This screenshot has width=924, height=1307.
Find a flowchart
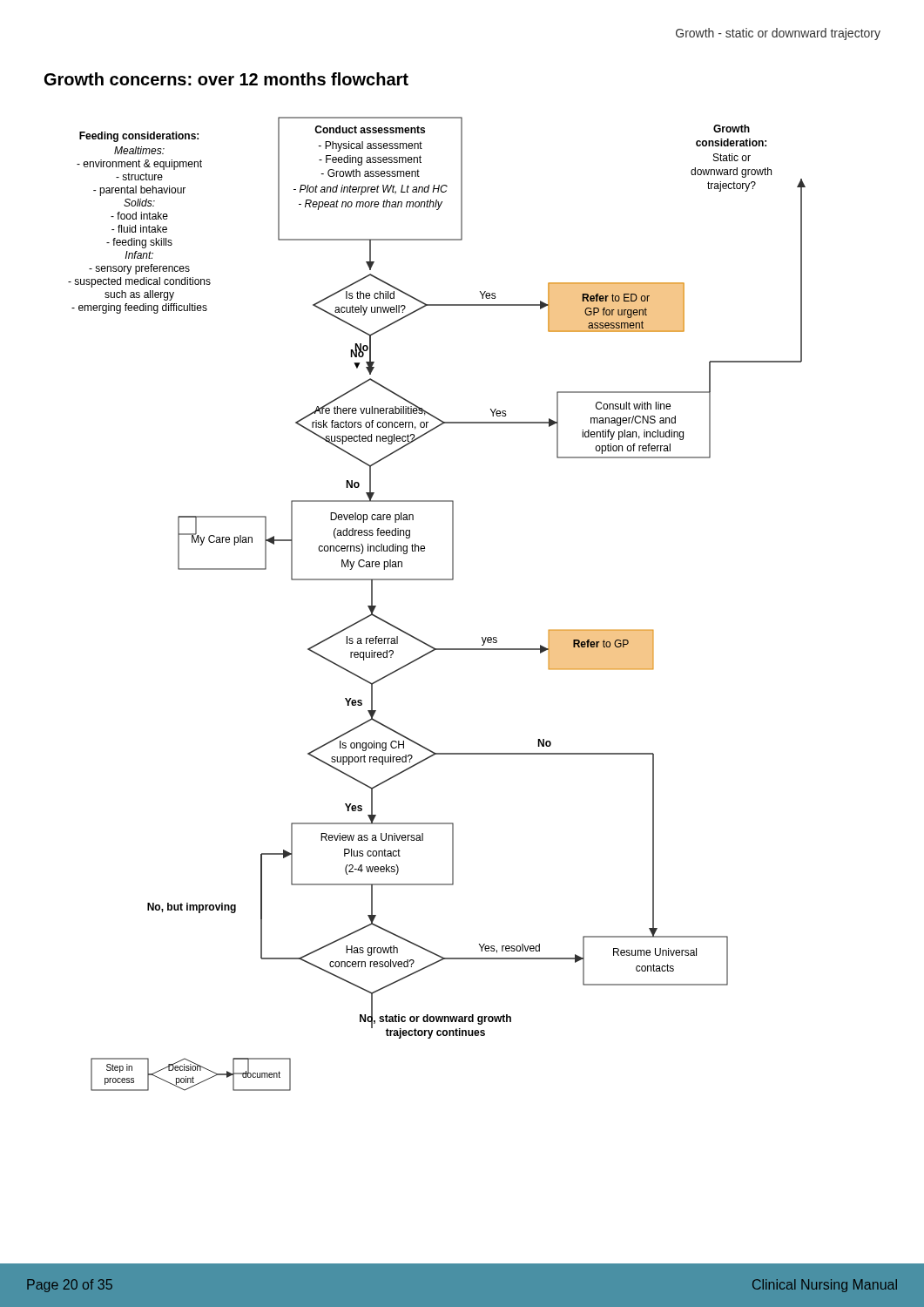coord(462,671)
